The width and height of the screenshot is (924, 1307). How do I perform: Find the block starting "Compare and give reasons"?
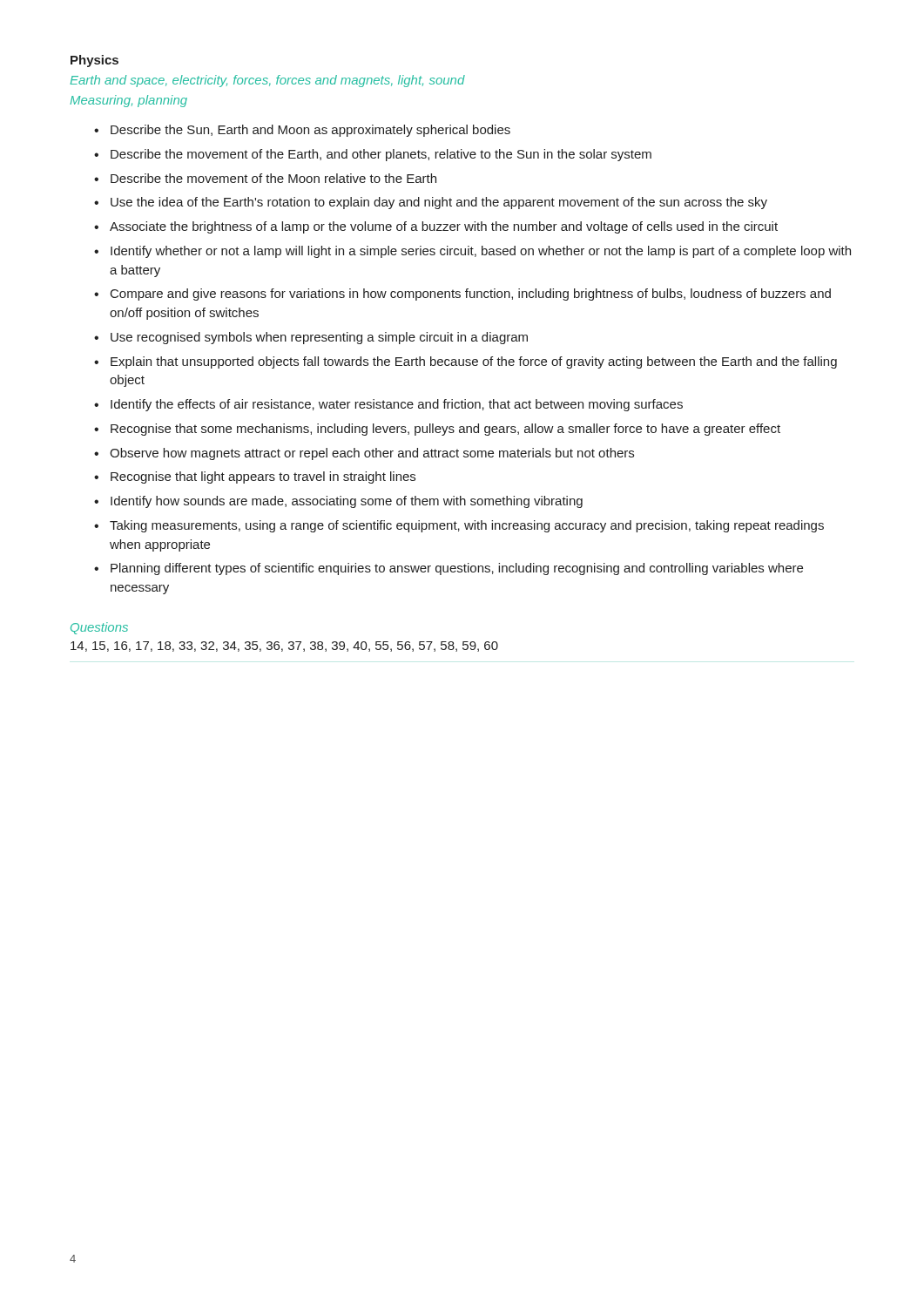click(471, 303)
